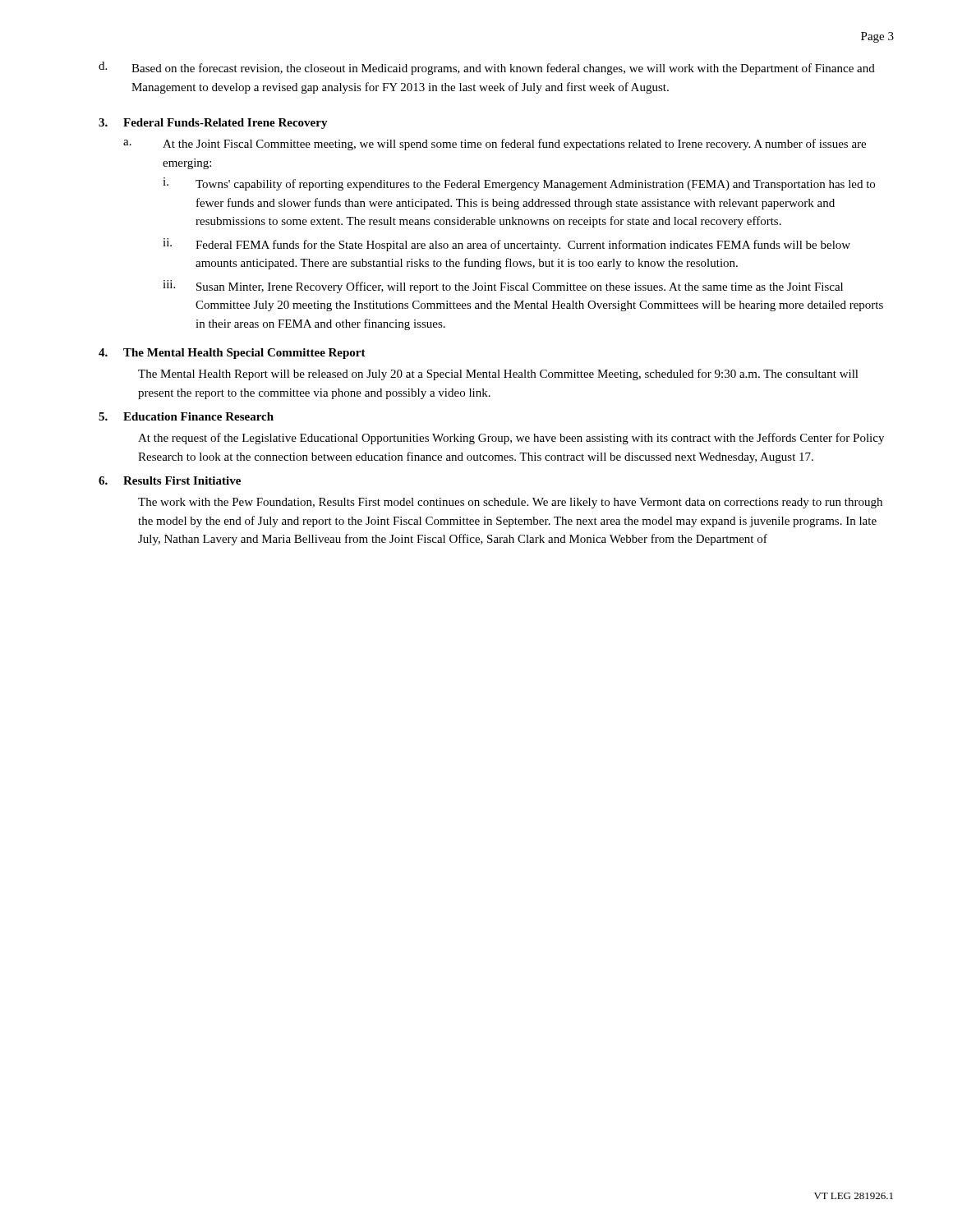Find the region starting "At the request of the"
The image size is (953, 1232).
(x=516, y=447)
